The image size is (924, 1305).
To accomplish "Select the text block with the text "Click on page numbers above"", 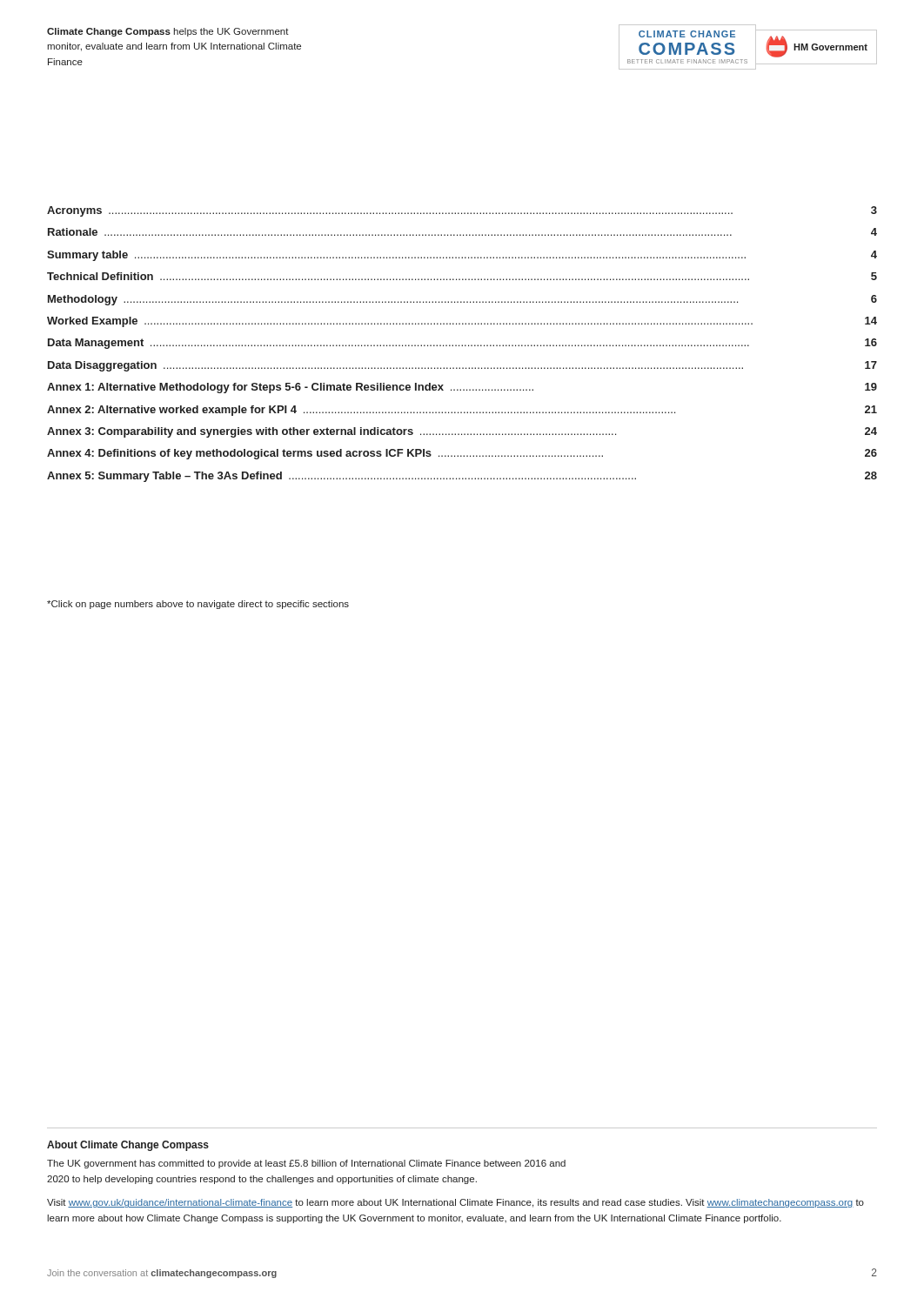I will pos(198,604).
